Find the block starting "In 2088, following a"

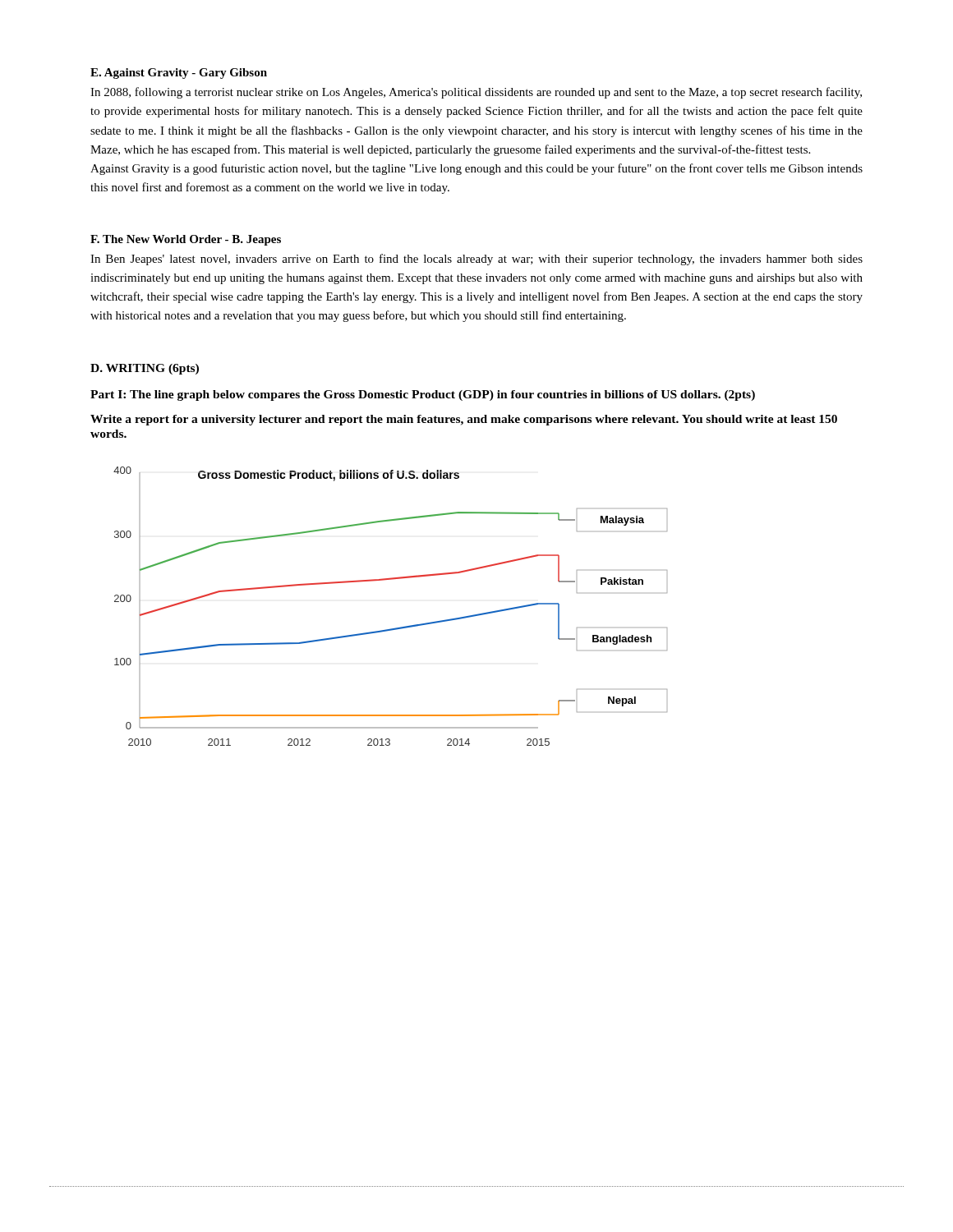476,140
